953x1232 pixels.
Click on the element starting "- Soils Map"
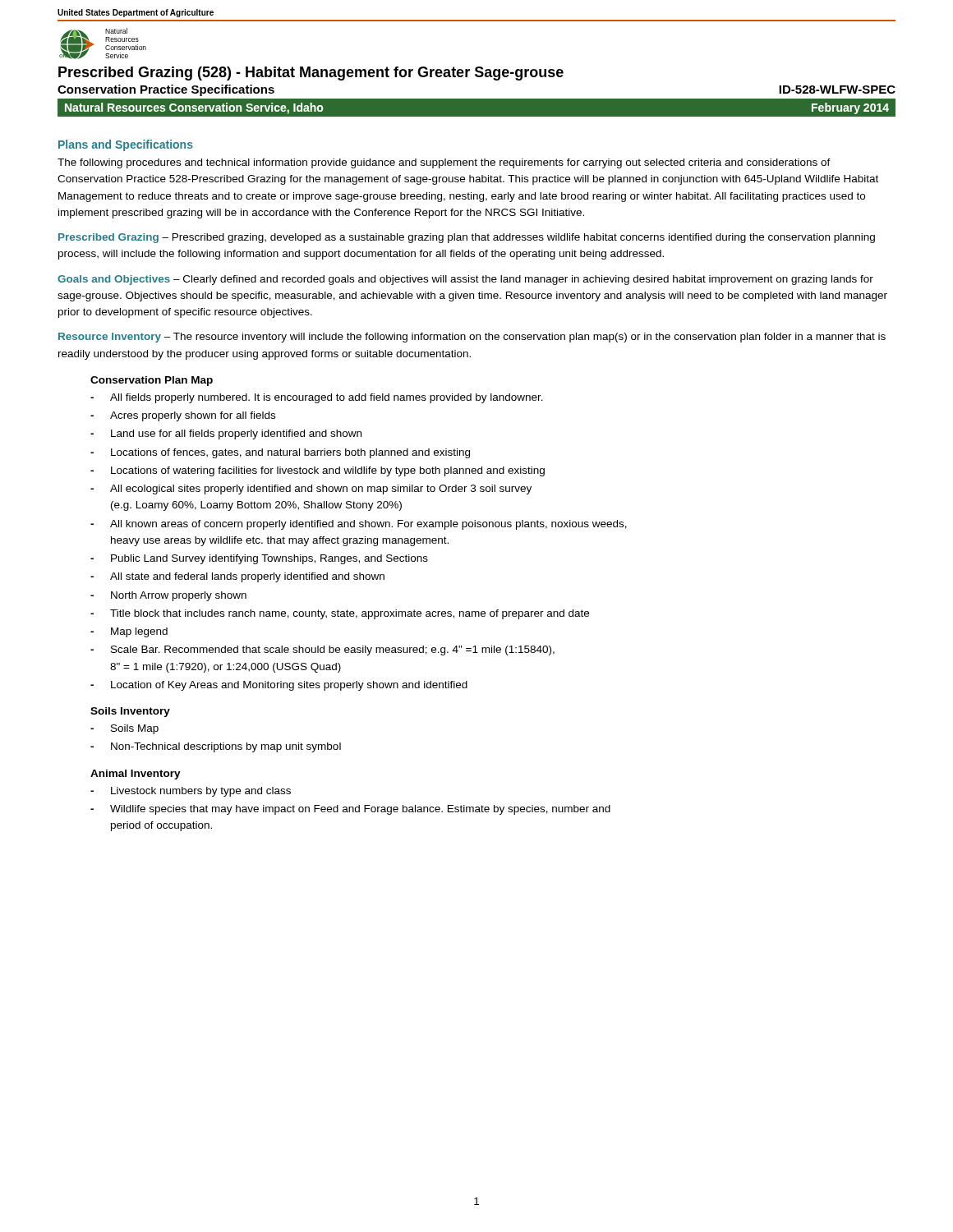pyautogui.click(x=124, y=729)
